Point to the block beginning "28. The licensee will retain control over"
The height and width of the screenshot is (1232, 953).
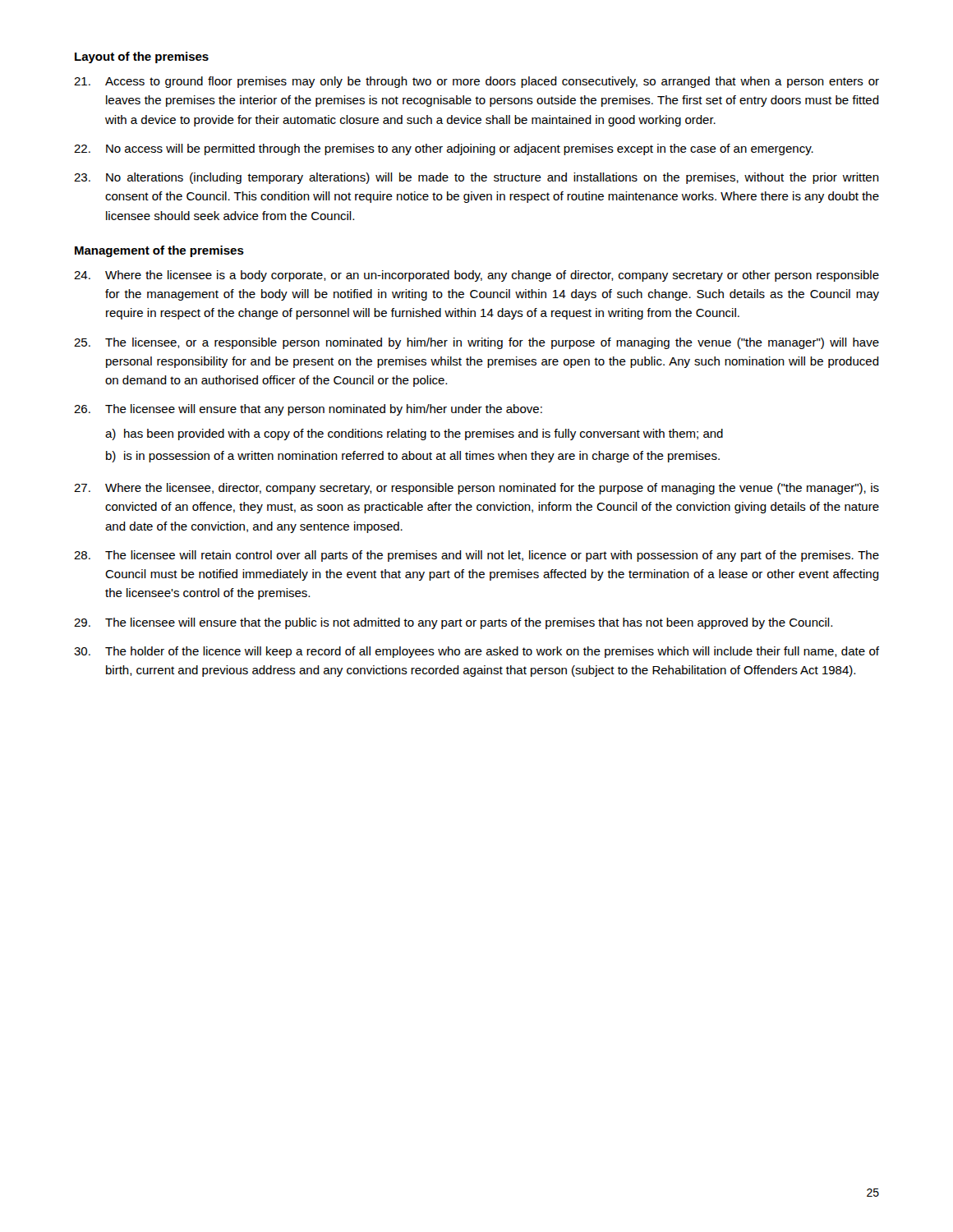pos(476,574)
